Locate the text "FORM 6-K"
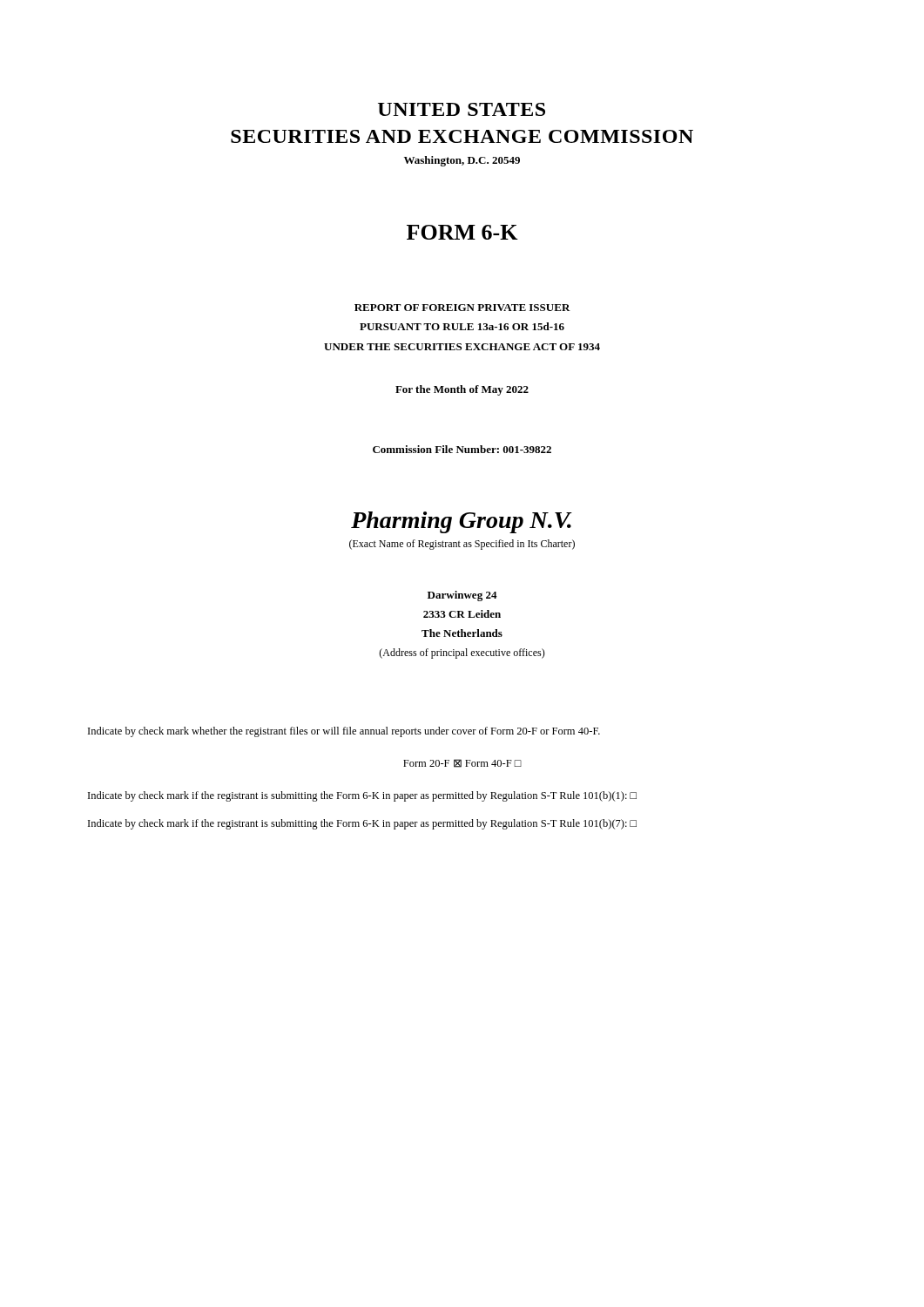Screen dimensions: 1307x924 tap(462, 233)
